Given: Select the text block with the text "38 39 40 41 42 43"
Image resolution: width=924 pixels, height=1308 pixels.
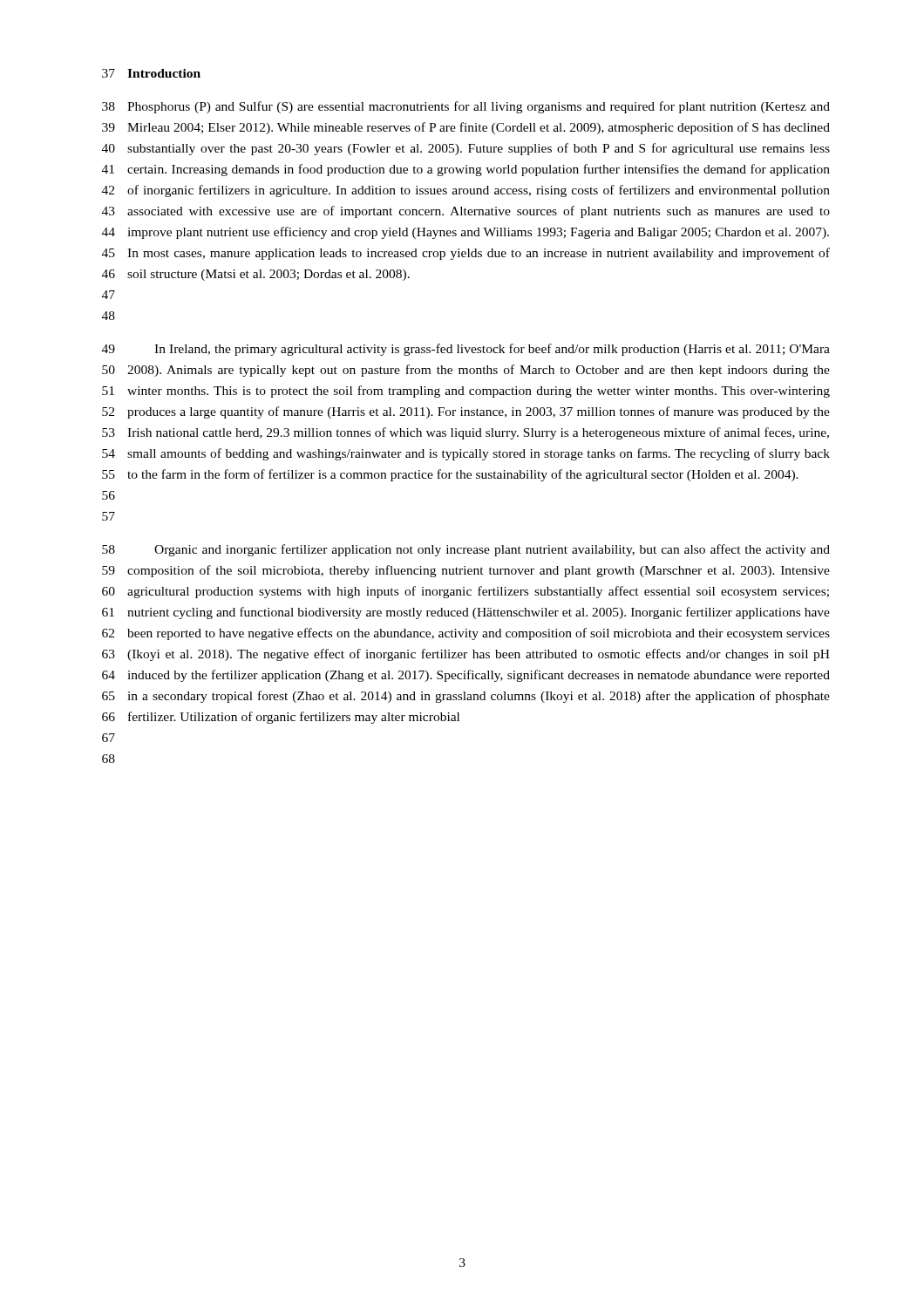Looking at the screenshot, I should click(x=462, y=211).
